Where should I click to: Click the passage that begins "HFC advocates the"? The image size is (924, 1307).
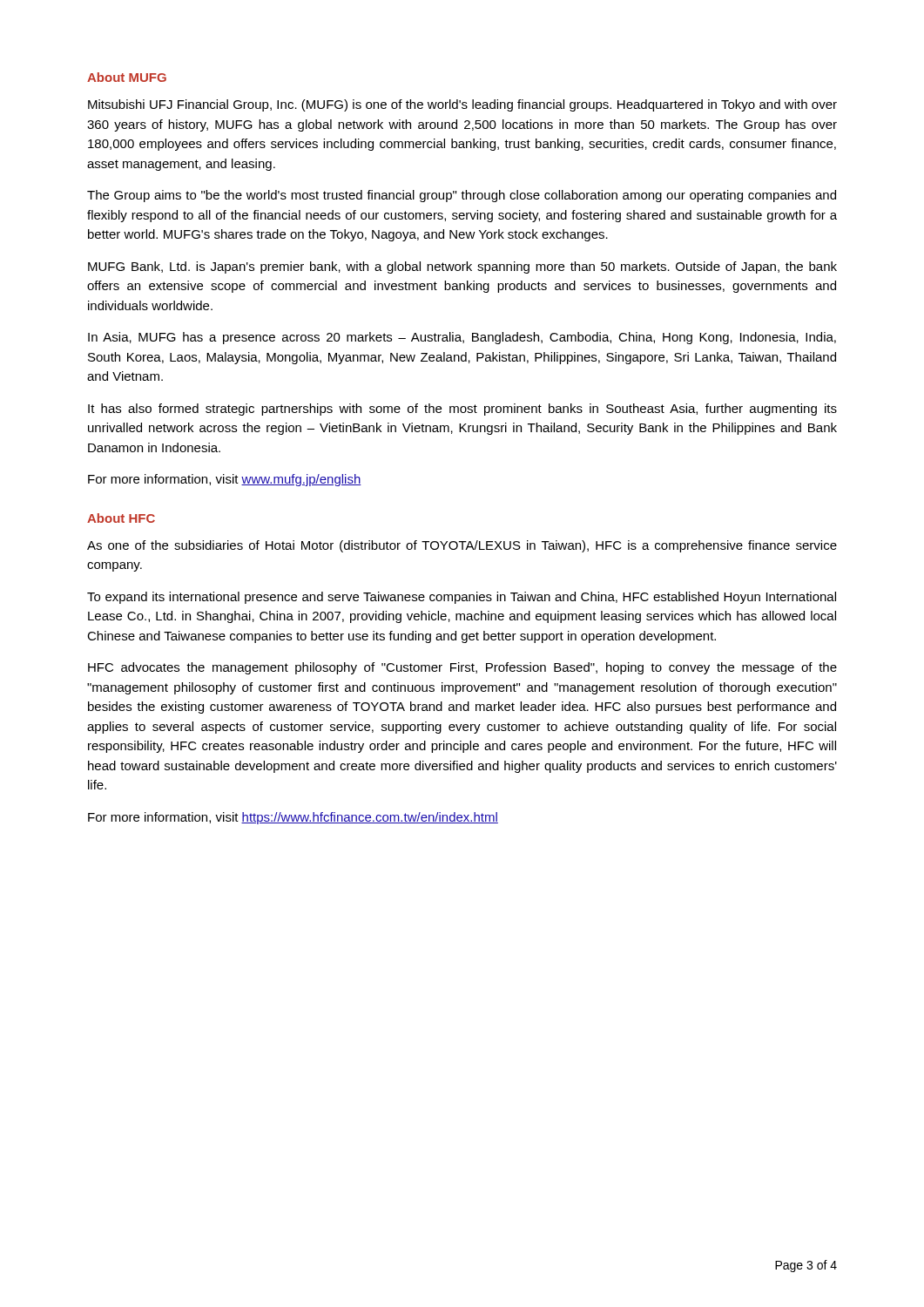tap(462, 726)
